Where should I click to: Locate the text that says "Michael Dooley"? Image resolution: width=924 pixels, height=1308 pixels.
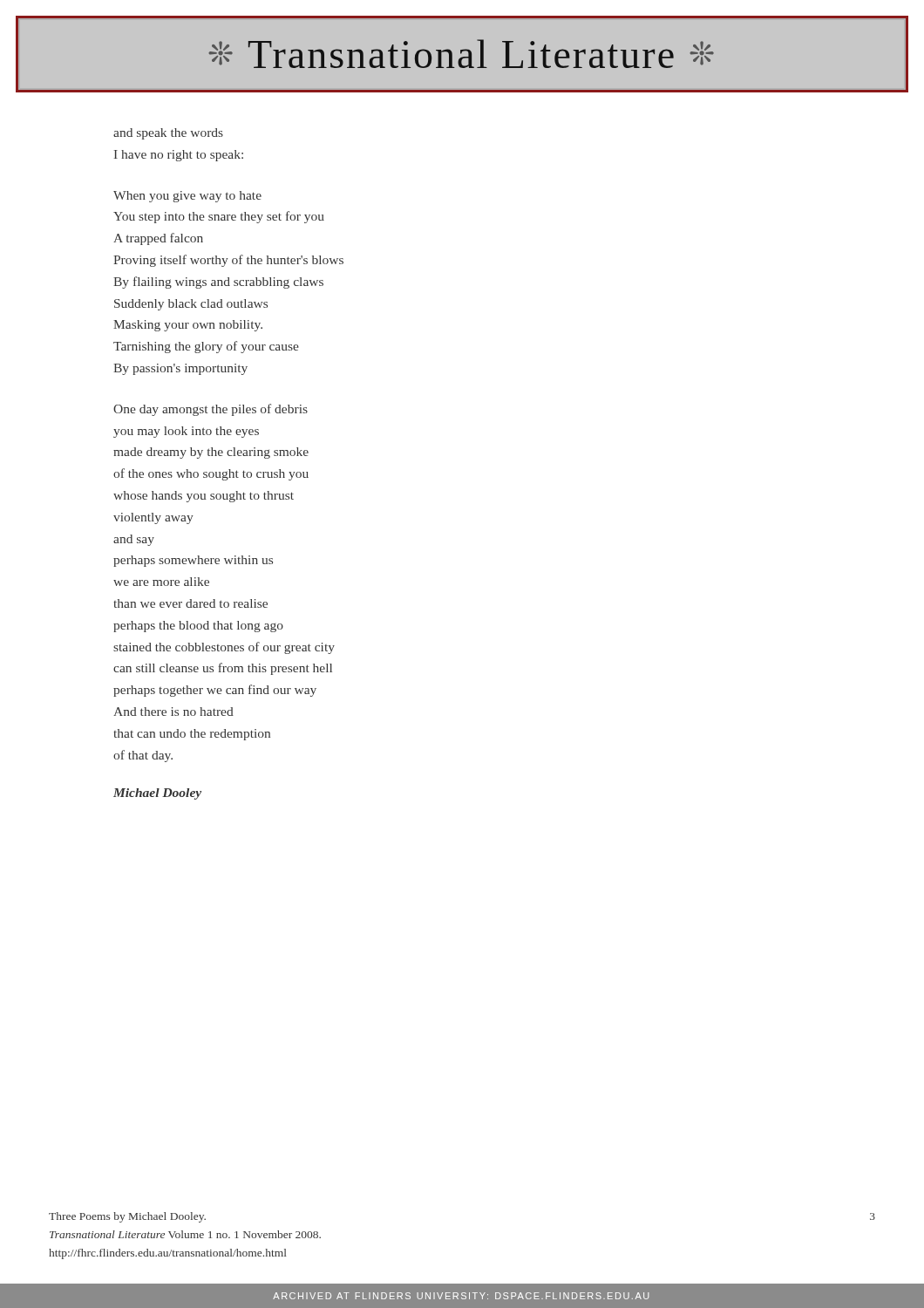[157, 792]
